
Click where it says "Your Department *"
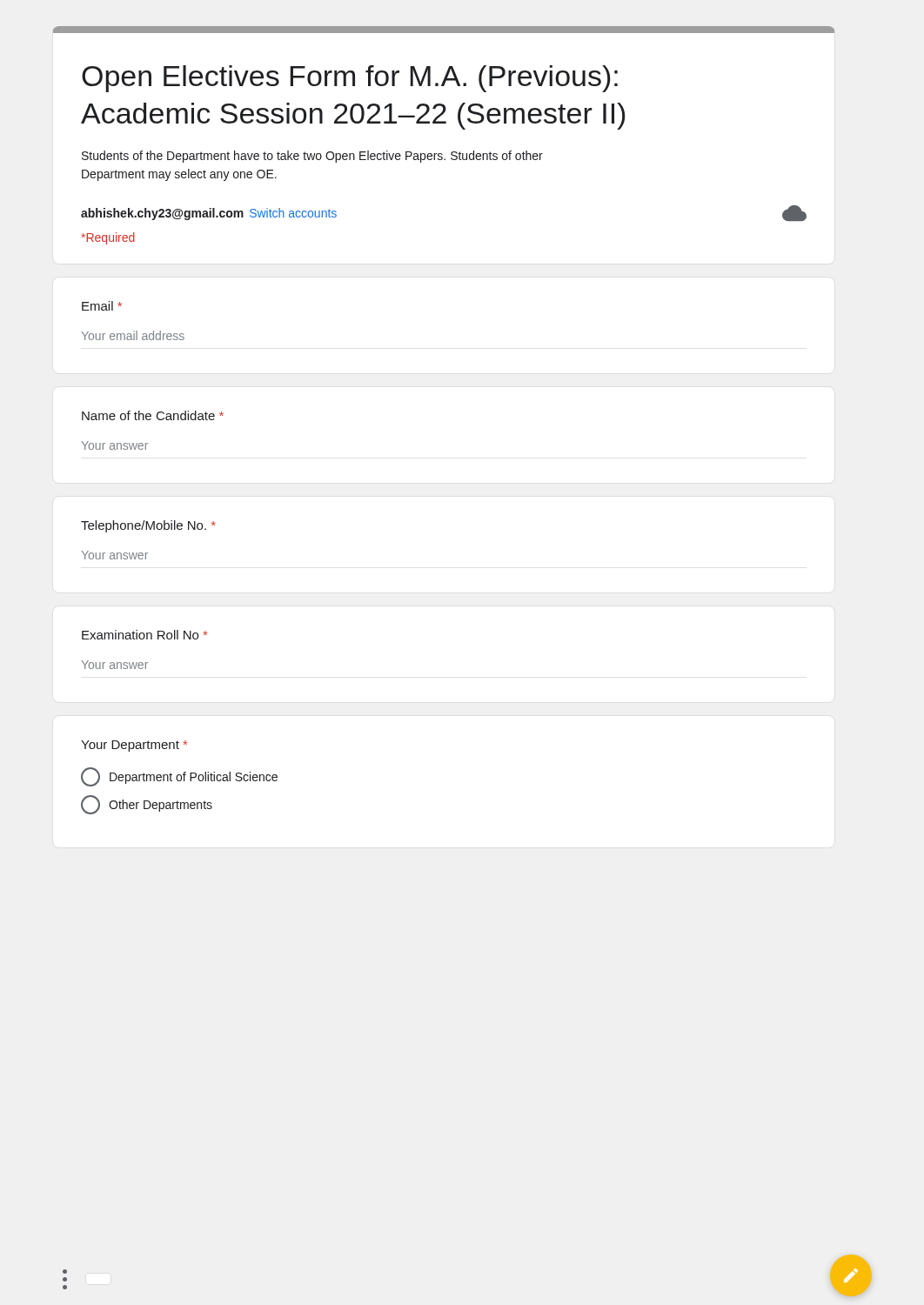click(x=134, y=744)
